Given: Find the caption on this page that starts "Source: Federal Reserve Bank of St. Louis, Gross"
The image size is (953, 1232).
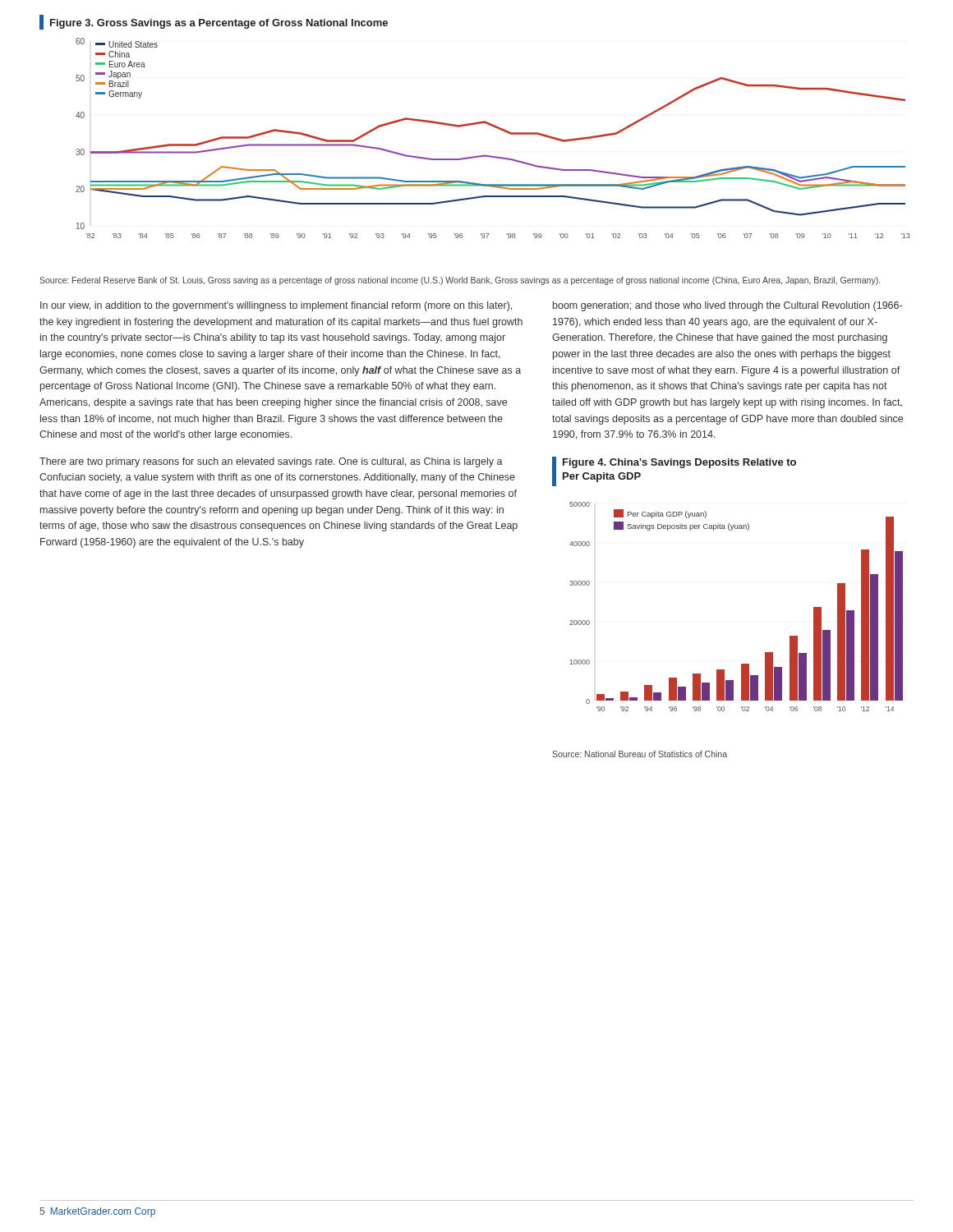Looking at the screenshot, I should pyautogui.click(x=460, y=280).
